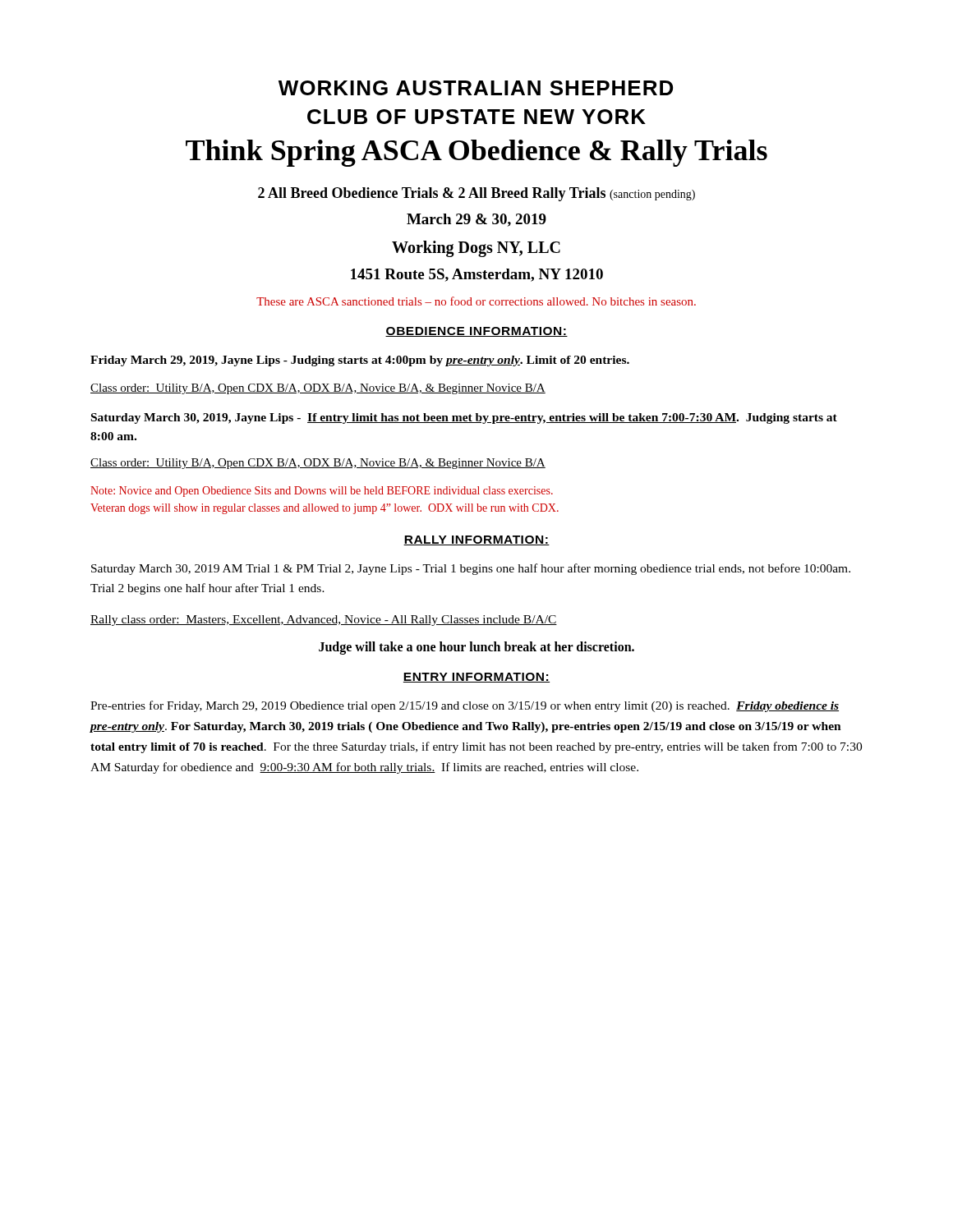Click where it says "ENTRY INFORMATION:"

point(476,677)
